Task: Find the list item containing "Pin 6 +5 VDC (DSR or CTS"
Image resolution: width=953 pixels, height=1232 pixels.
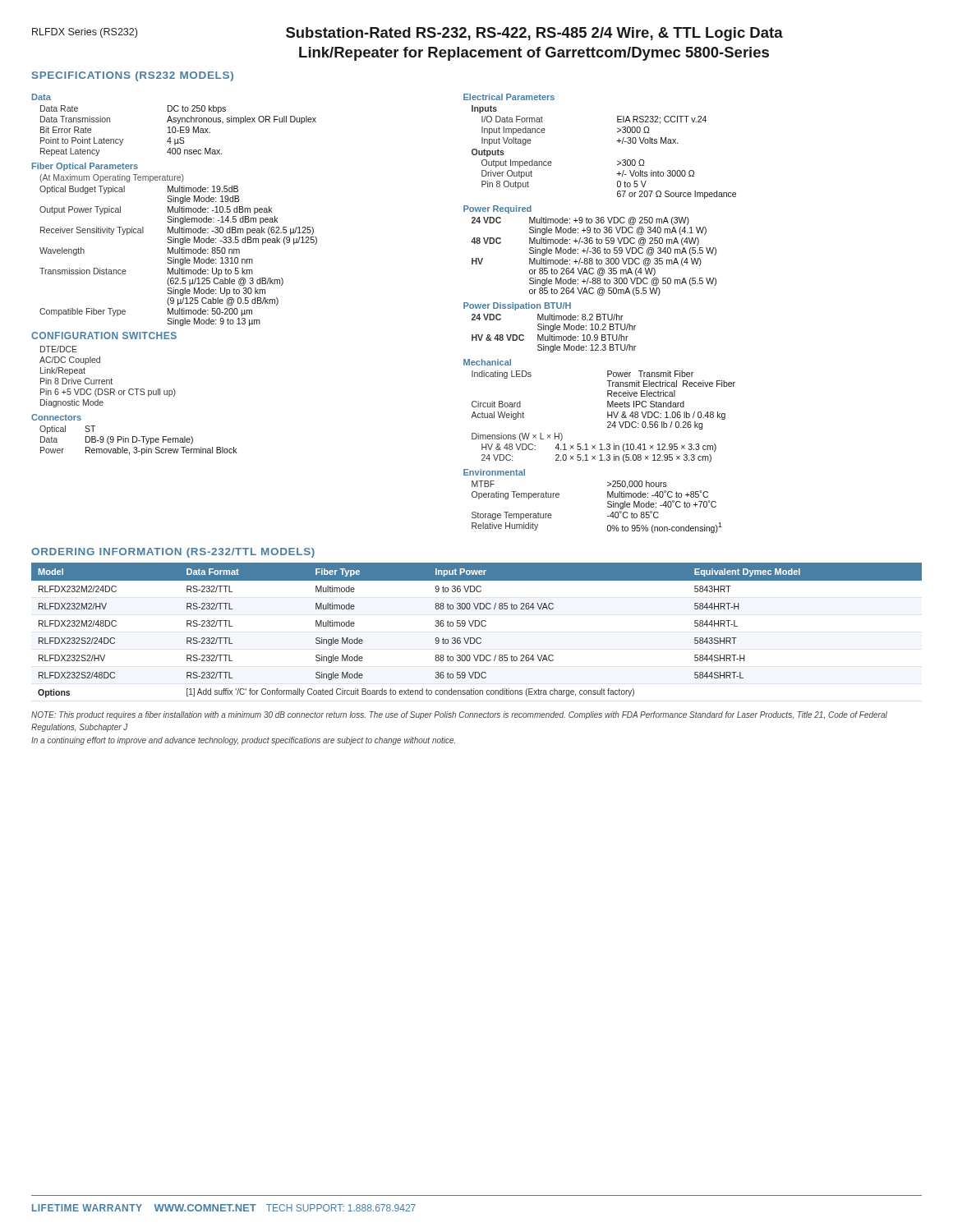Action: pos(108,392)
